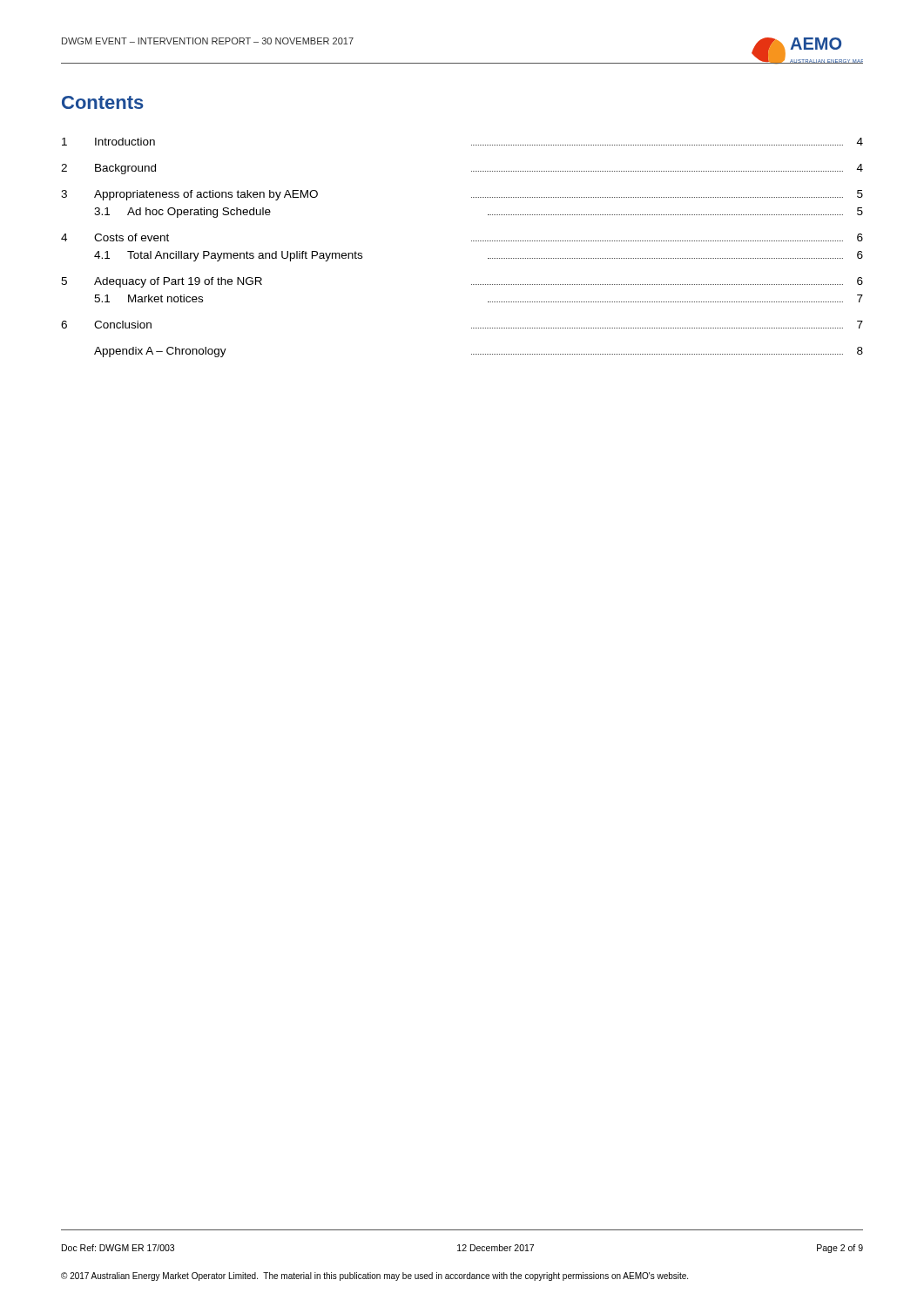Find the title
Screen dimensions: 1307x924
pos(102,102)
